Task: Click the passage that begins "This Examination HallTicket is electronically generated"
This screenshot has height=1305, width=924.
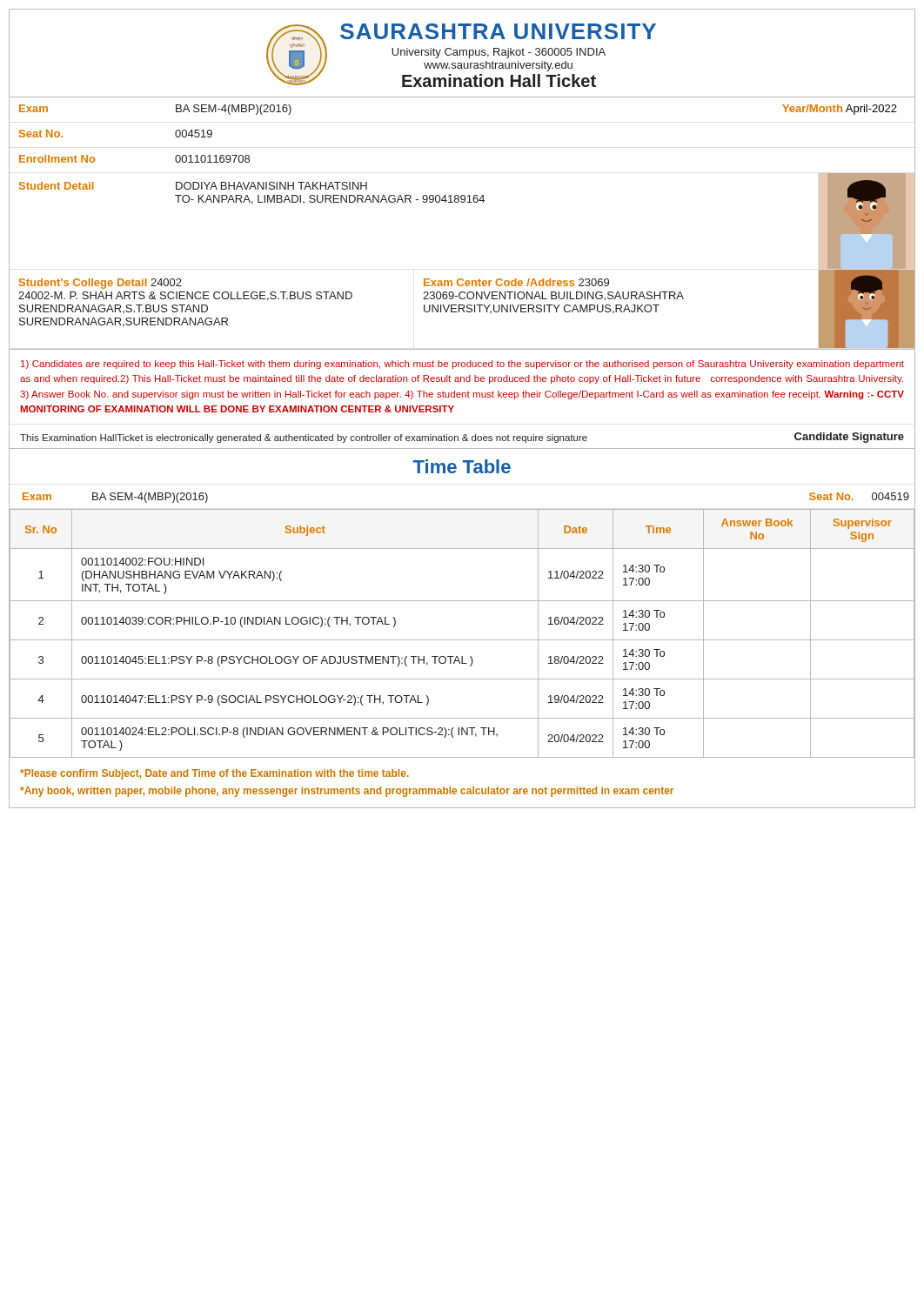Action: [462, 436]
